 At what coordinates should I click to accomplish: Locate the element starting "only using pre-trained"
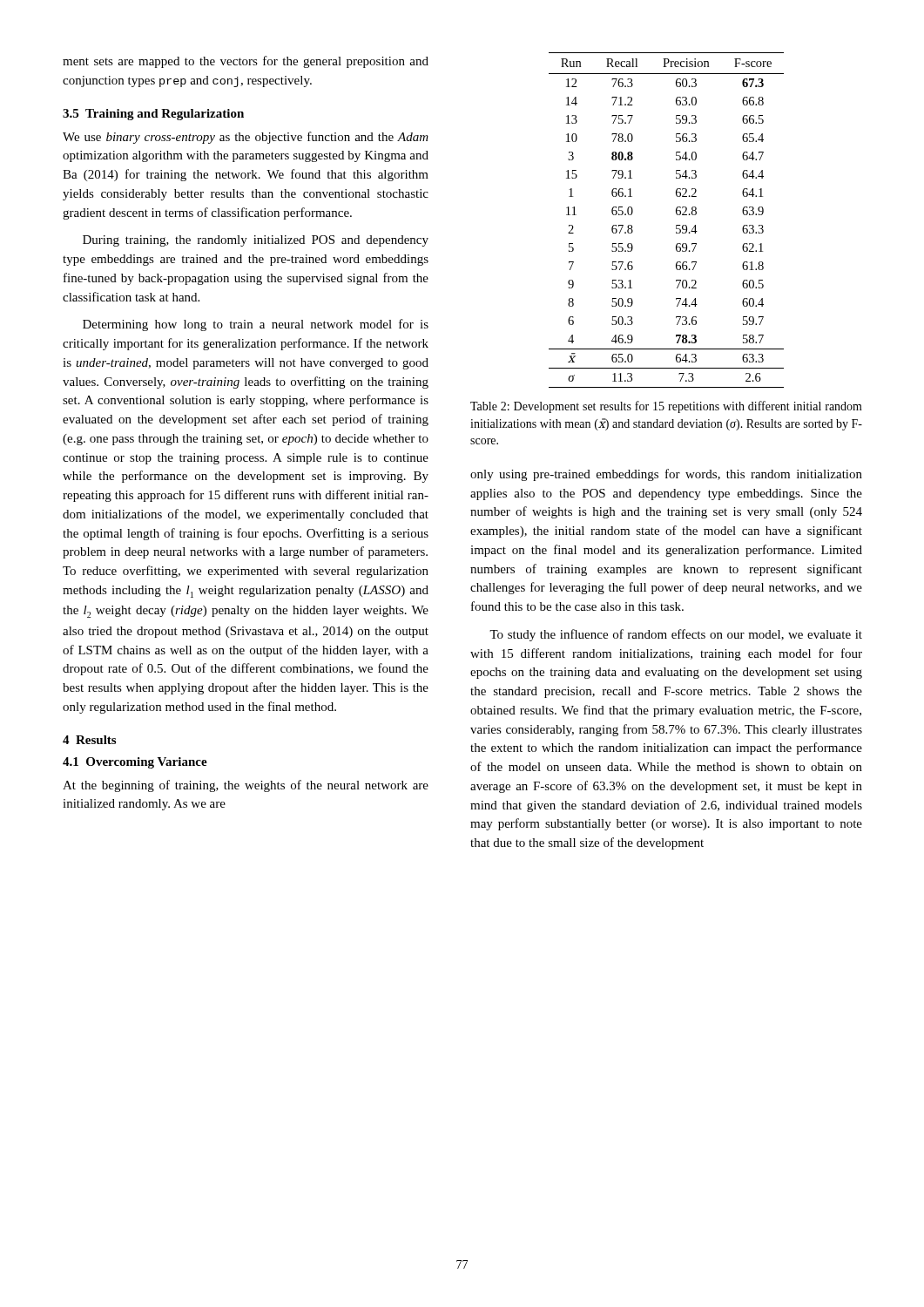pos(666,659)
